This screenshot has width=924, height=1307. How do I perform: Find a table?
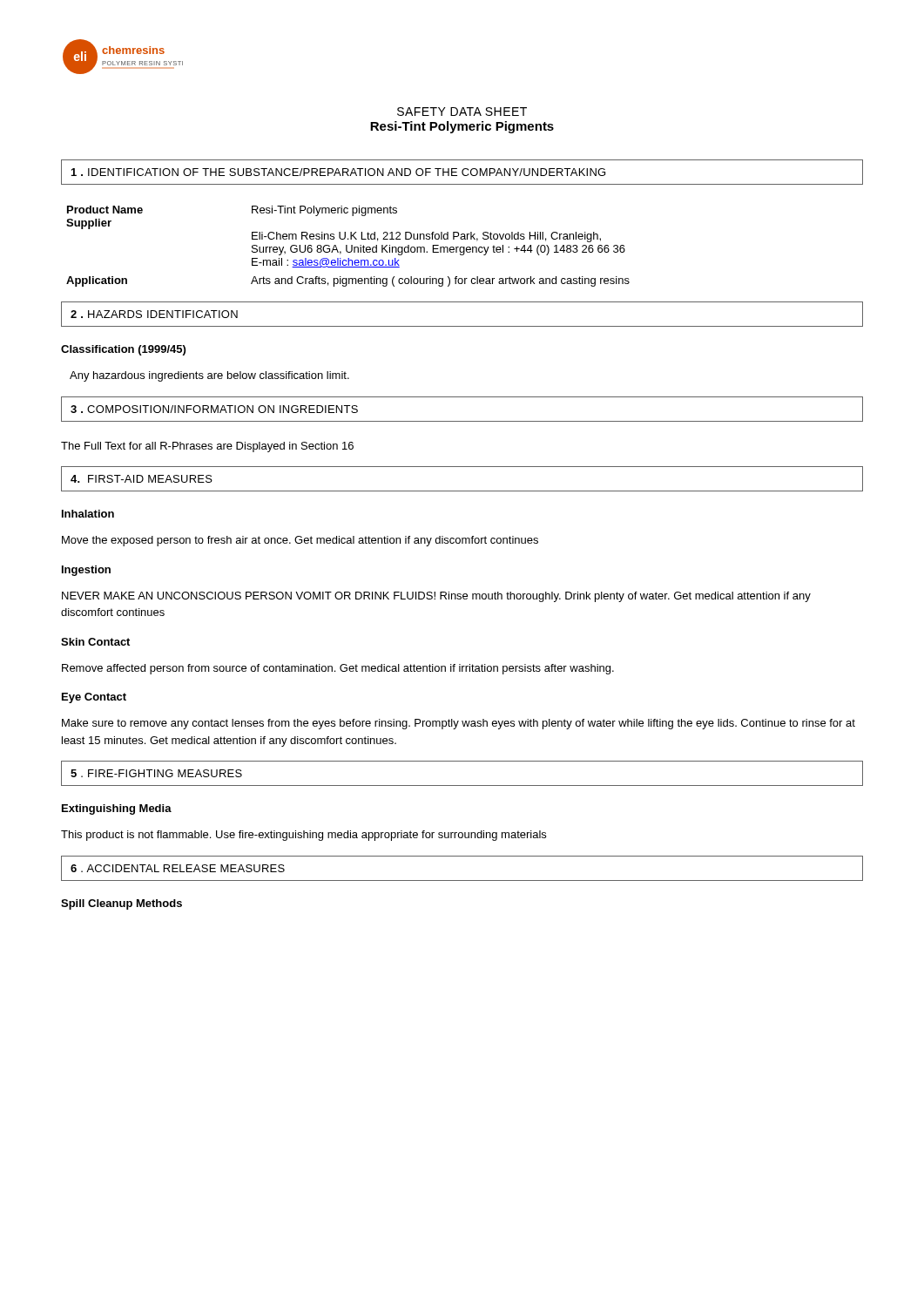coord(462,245)
